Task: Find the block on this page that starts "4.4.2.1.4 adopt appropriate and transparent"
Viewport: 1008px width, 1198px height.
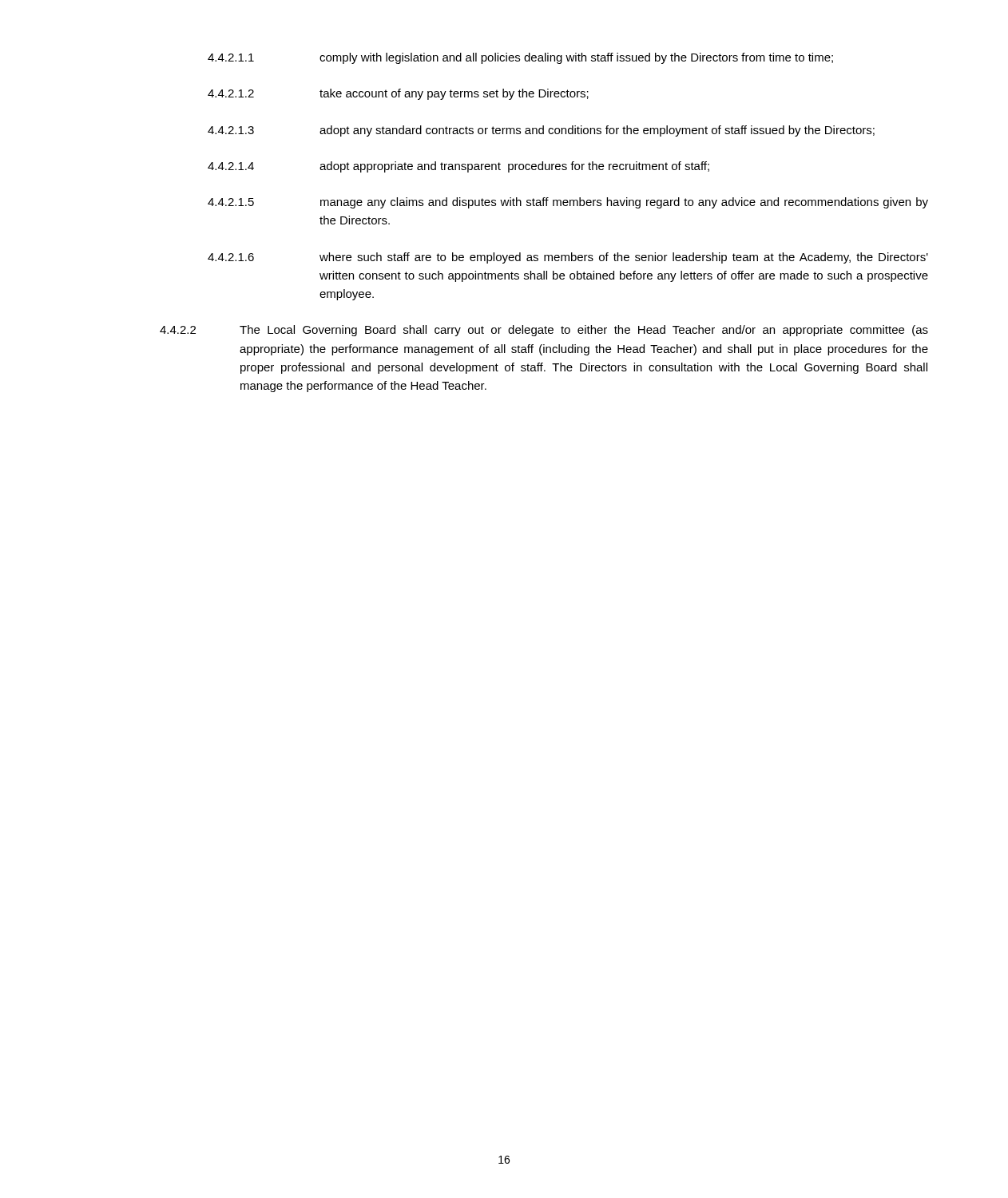Action: [x=568, y=166]
